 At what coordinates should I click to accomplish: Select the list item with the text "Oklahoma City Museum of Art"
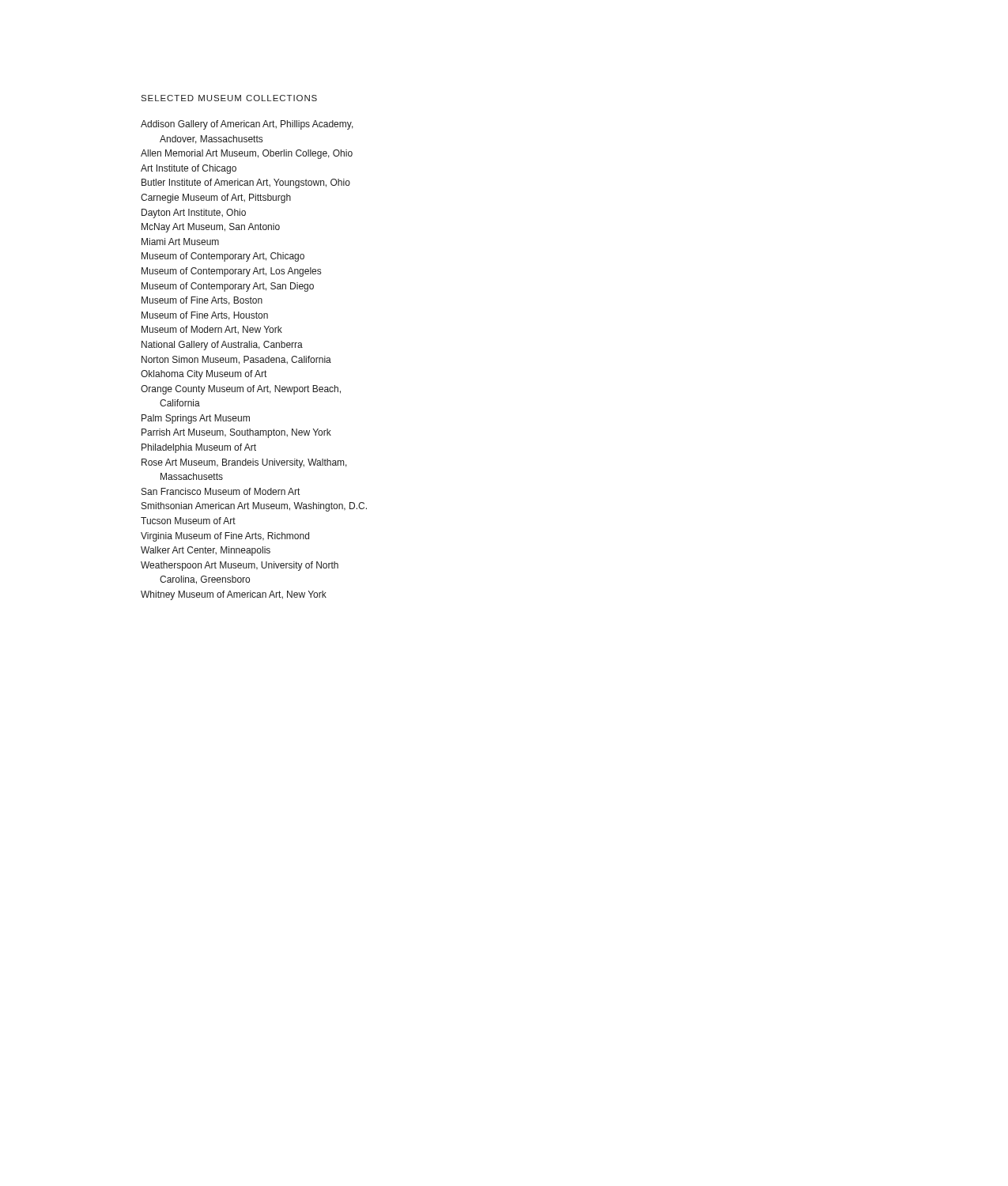pos(204,374)
